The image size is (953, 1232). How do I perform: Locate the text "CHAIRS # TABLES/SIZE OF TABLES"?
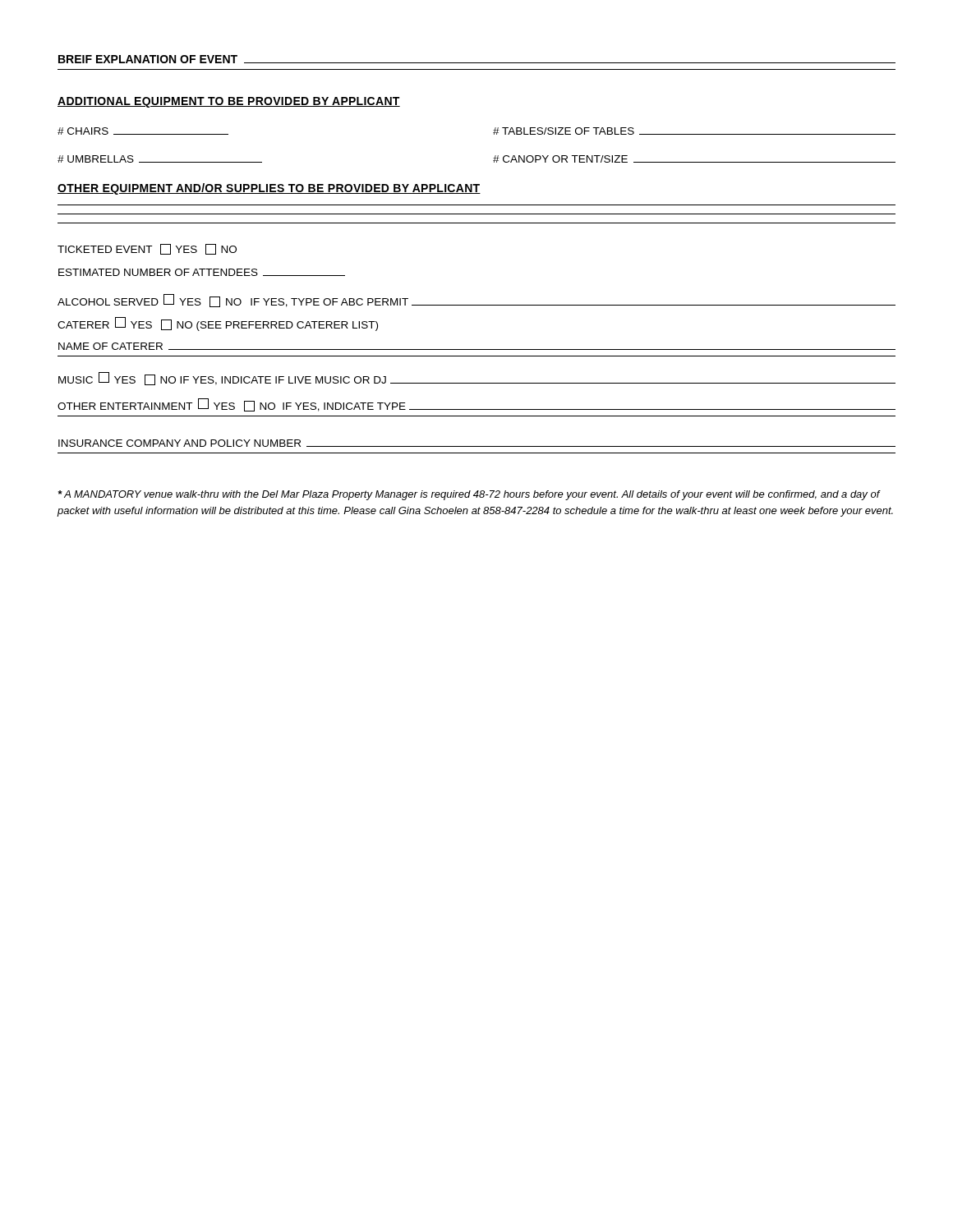click(87, 131)
